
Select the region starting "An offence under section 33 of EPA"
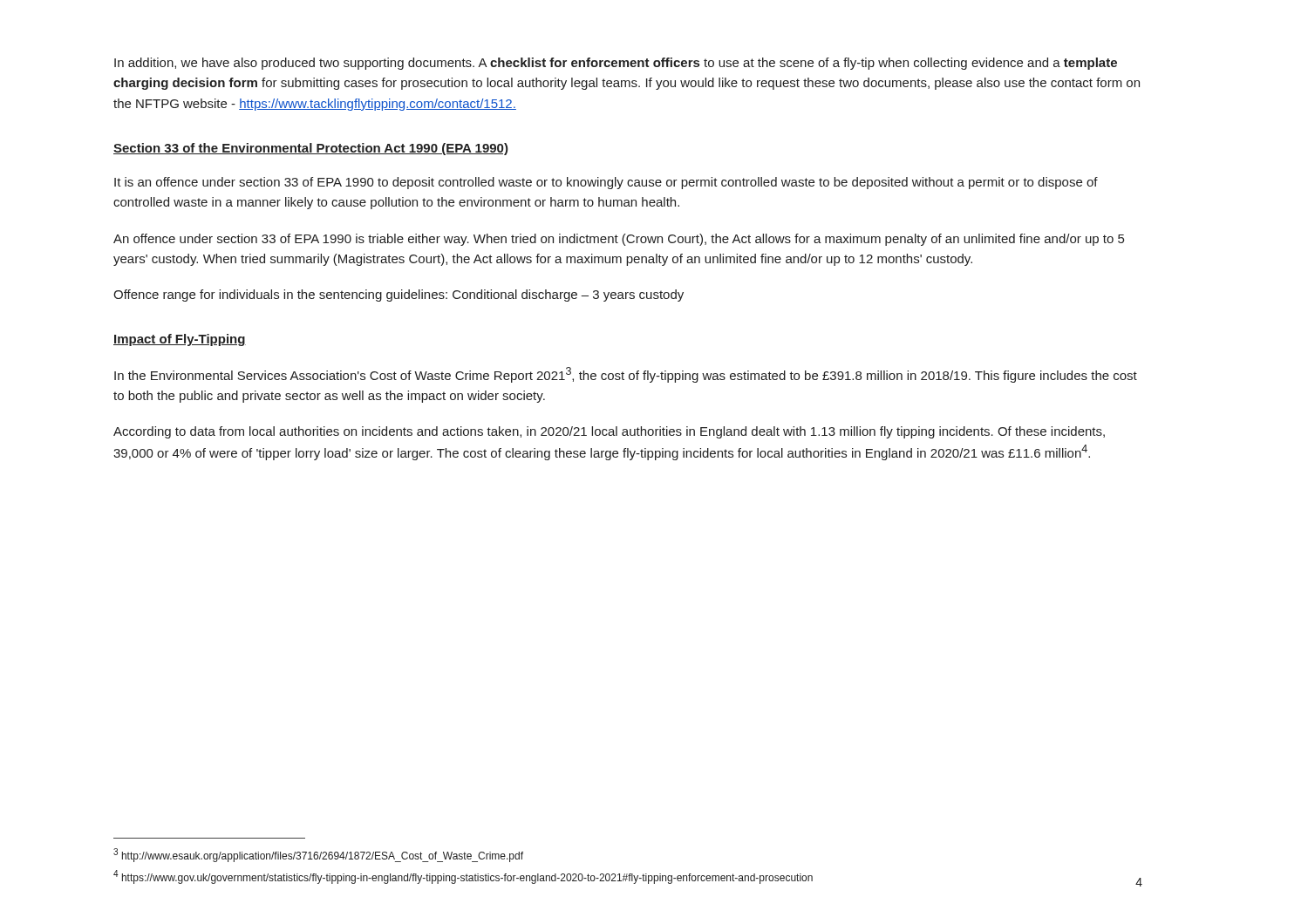[x=619, y=248]
